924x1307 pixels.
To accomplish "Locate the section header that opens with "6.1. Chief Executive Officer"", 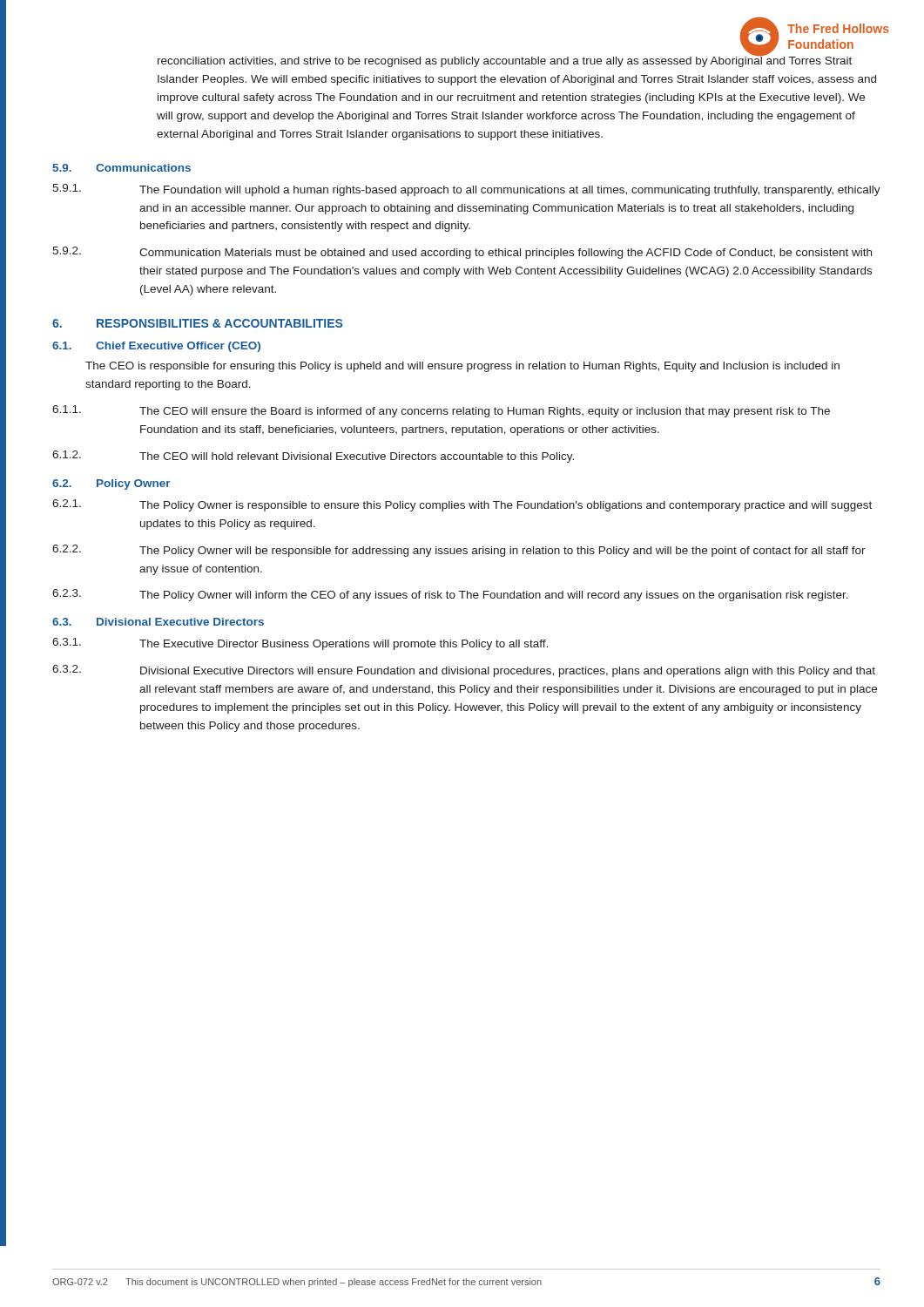I will coord(157,346).
